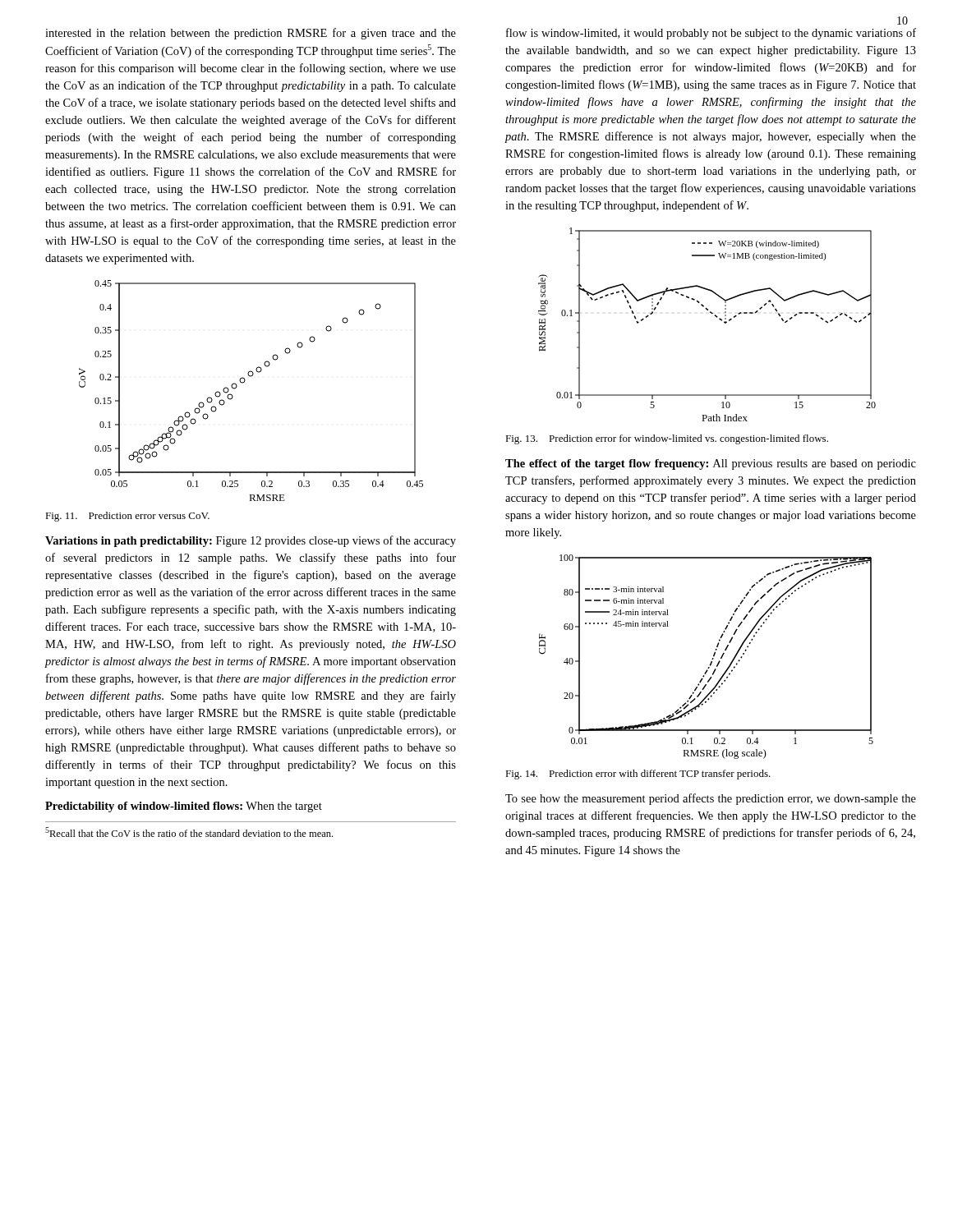The height and width of the screenshot is (1232, 953).
Task: Click on the text block starting "Fig. 14. Prediction error with"
Action: point(711,774)
